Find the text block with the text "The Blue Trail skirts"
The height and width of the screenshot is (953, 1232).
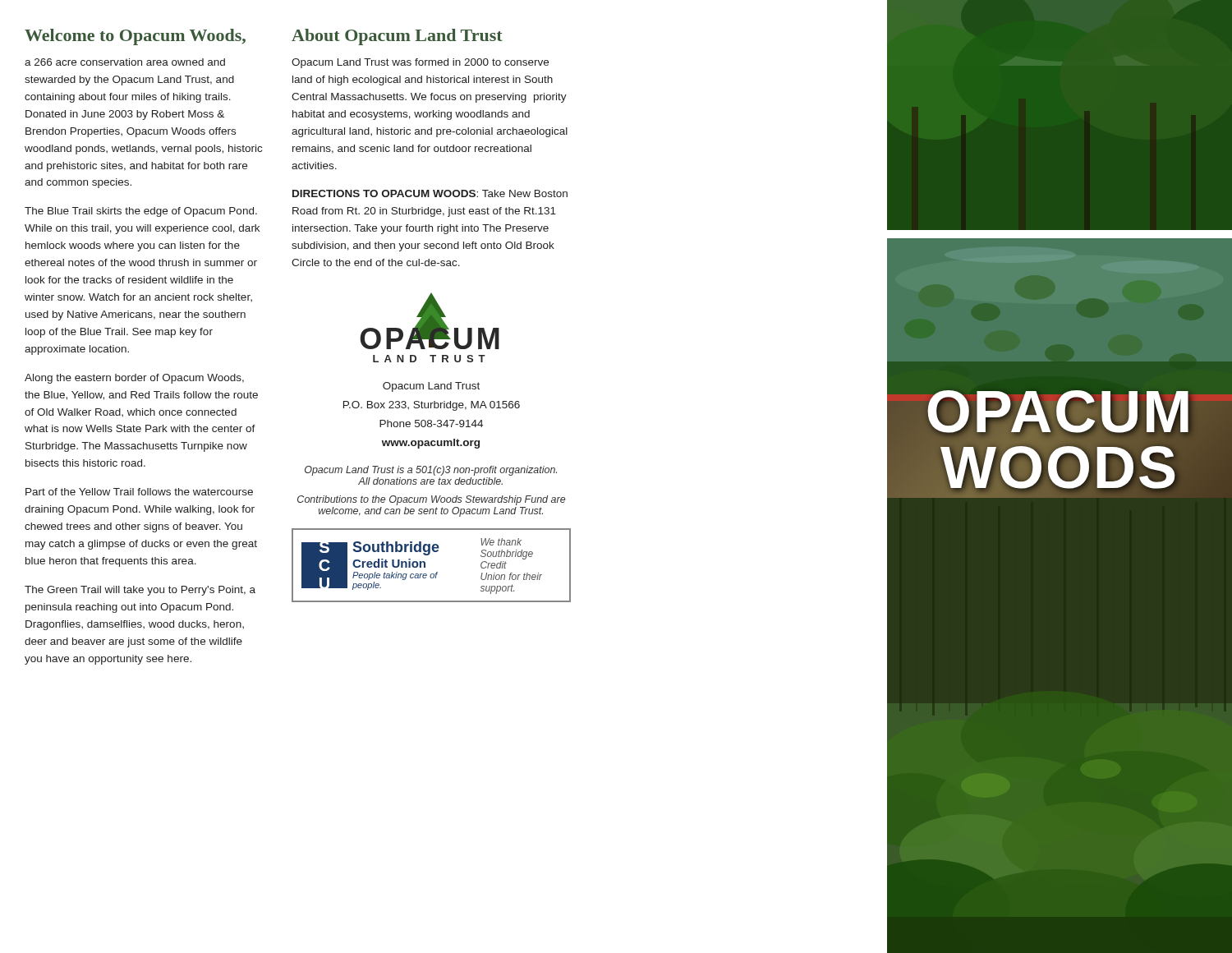pos(142,280)
